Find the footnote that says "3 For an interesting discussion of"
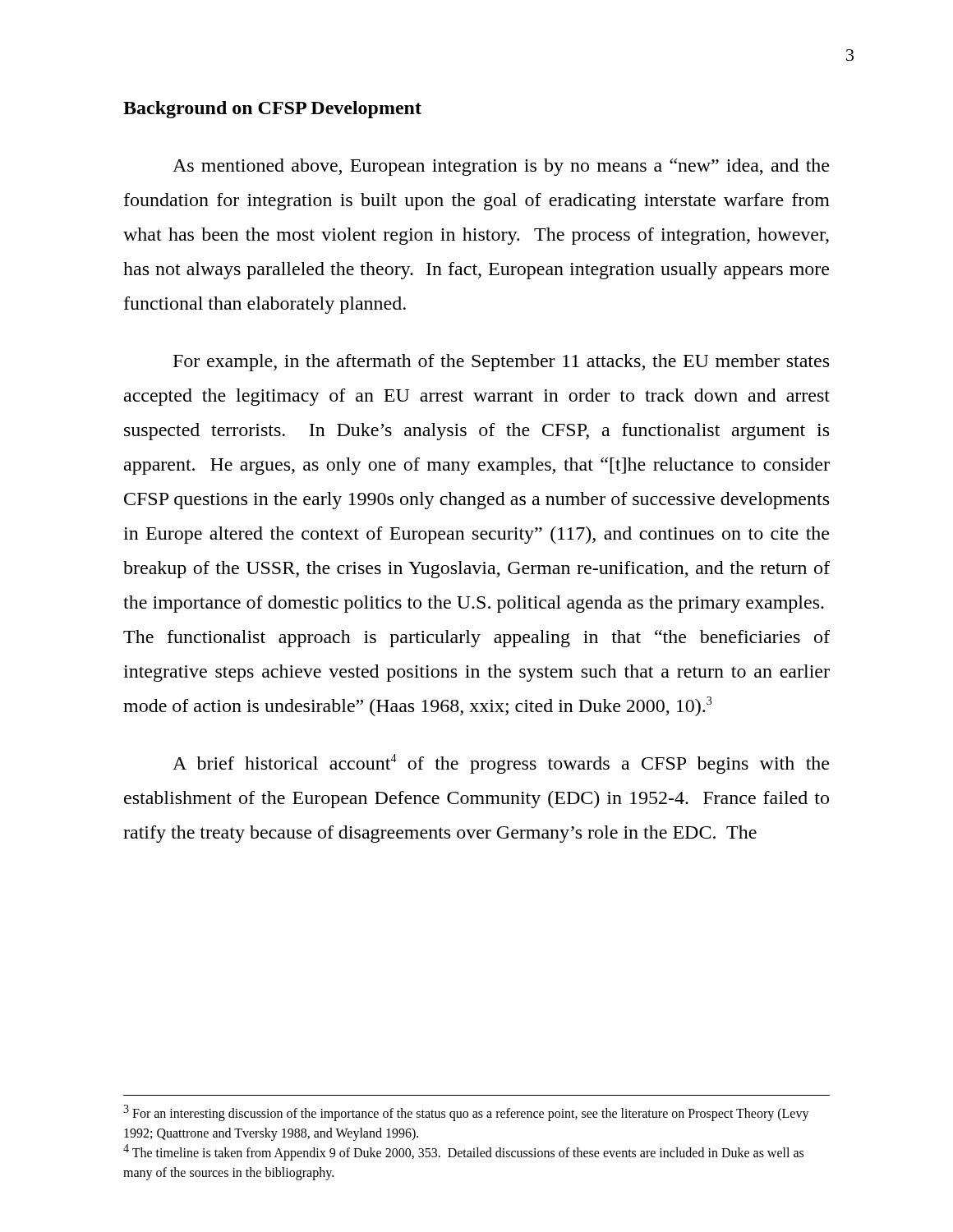The height and width of the screenshot is (1232, 953). click(466, 1122)
